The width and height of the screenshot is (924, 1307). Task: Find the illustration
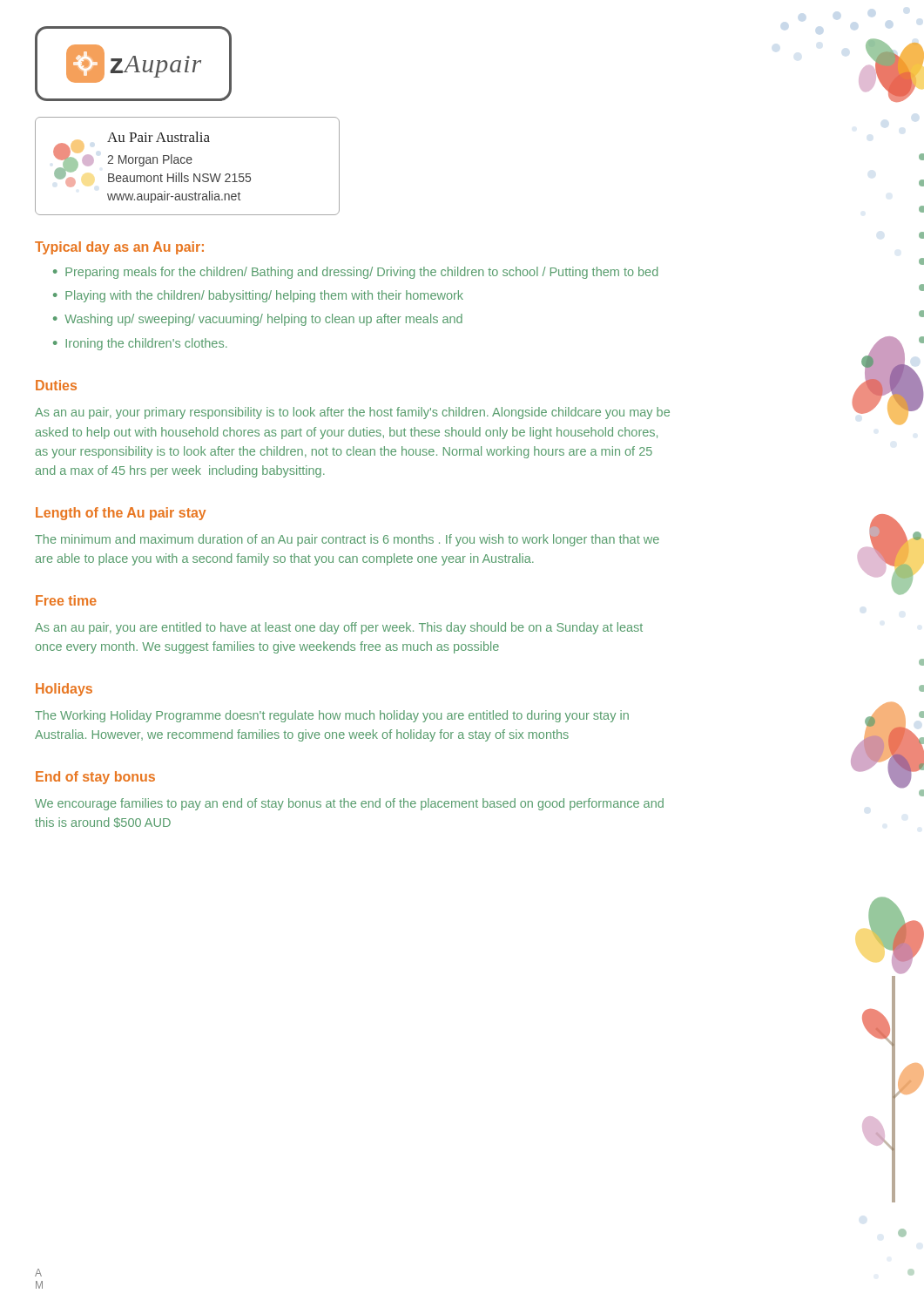click(828, 654)
